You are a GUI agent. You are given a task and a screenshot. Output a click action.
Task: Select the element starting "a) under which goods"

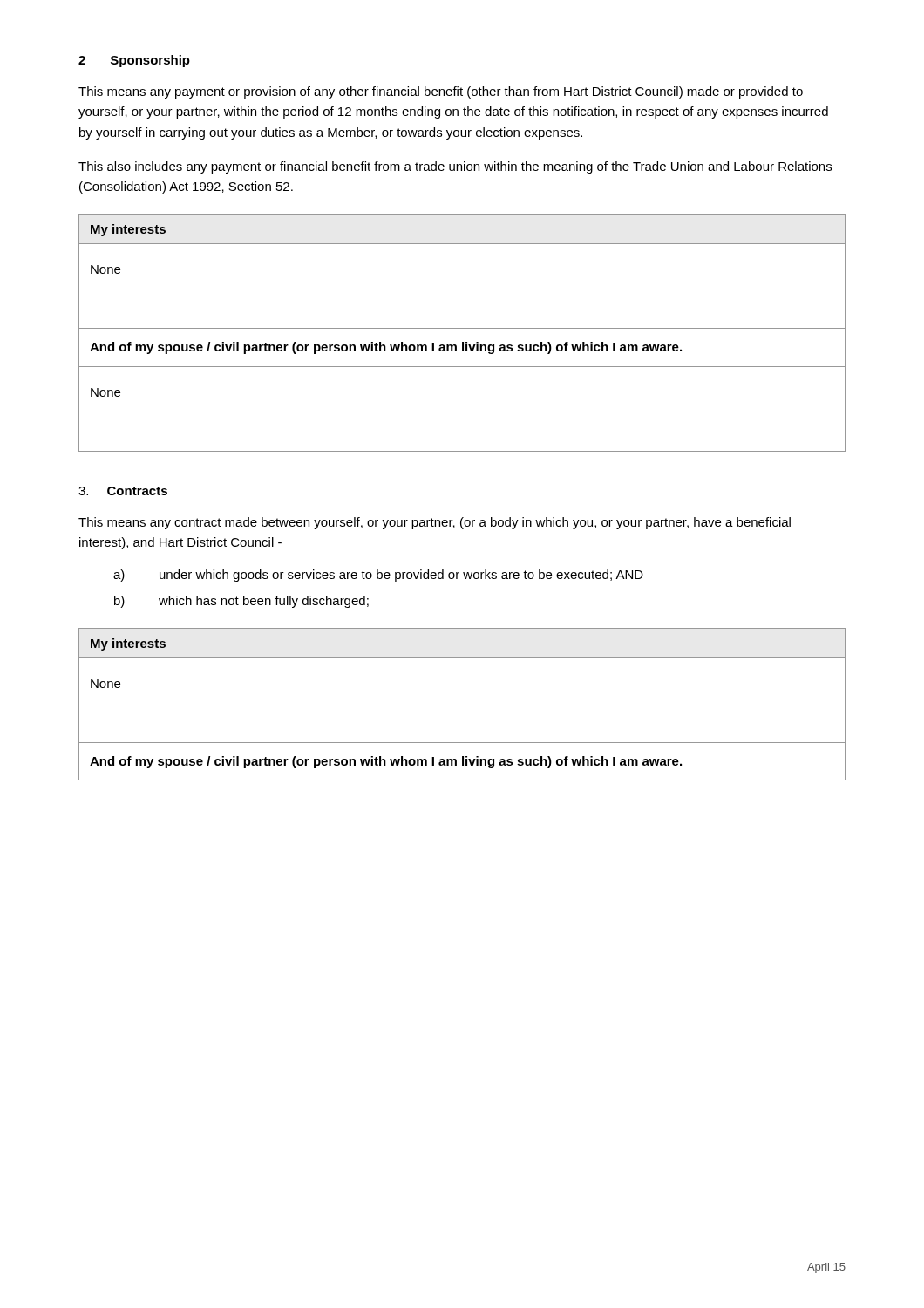[378, 575]
